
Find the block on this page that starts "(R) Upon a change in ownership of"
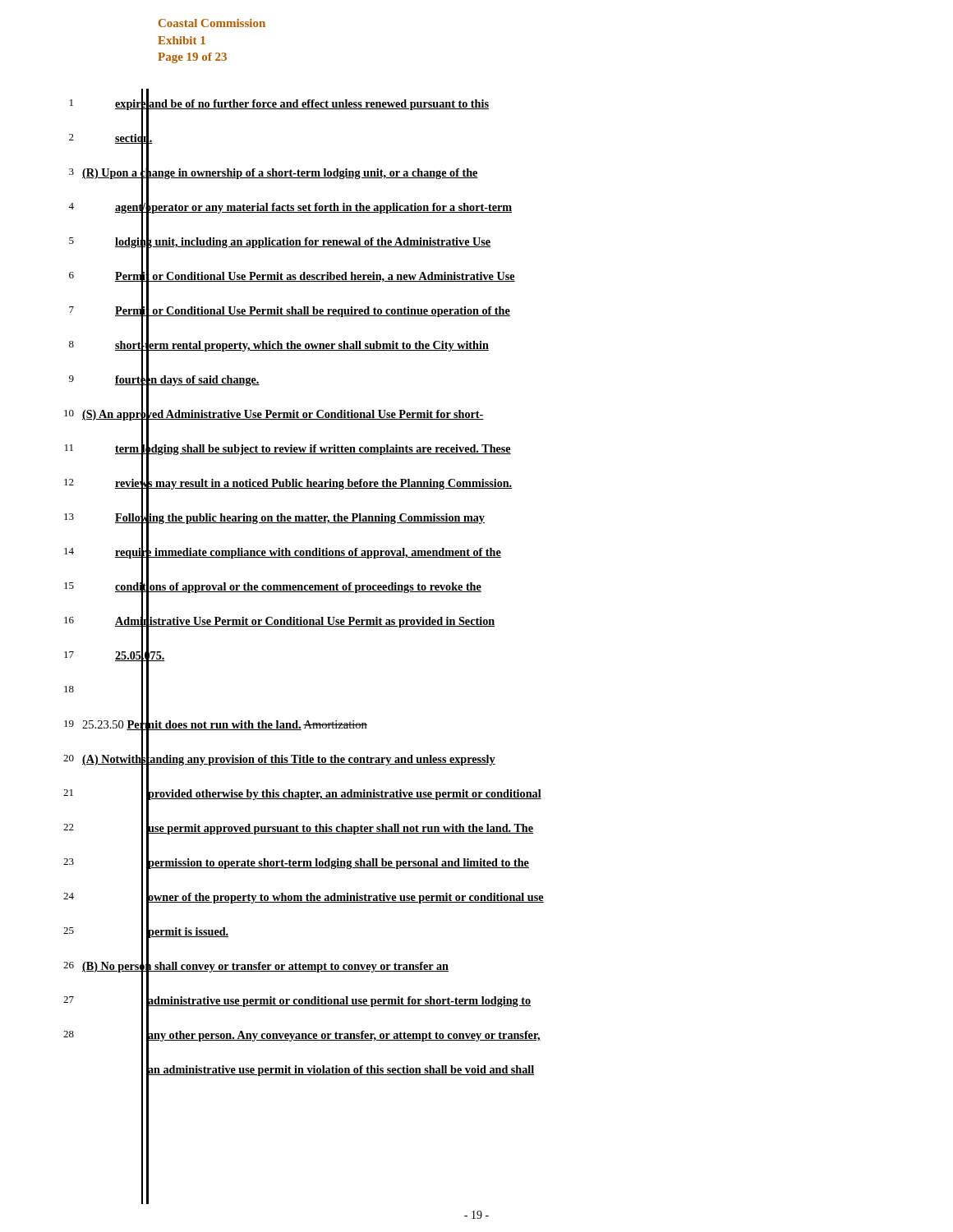click(280, 172)
